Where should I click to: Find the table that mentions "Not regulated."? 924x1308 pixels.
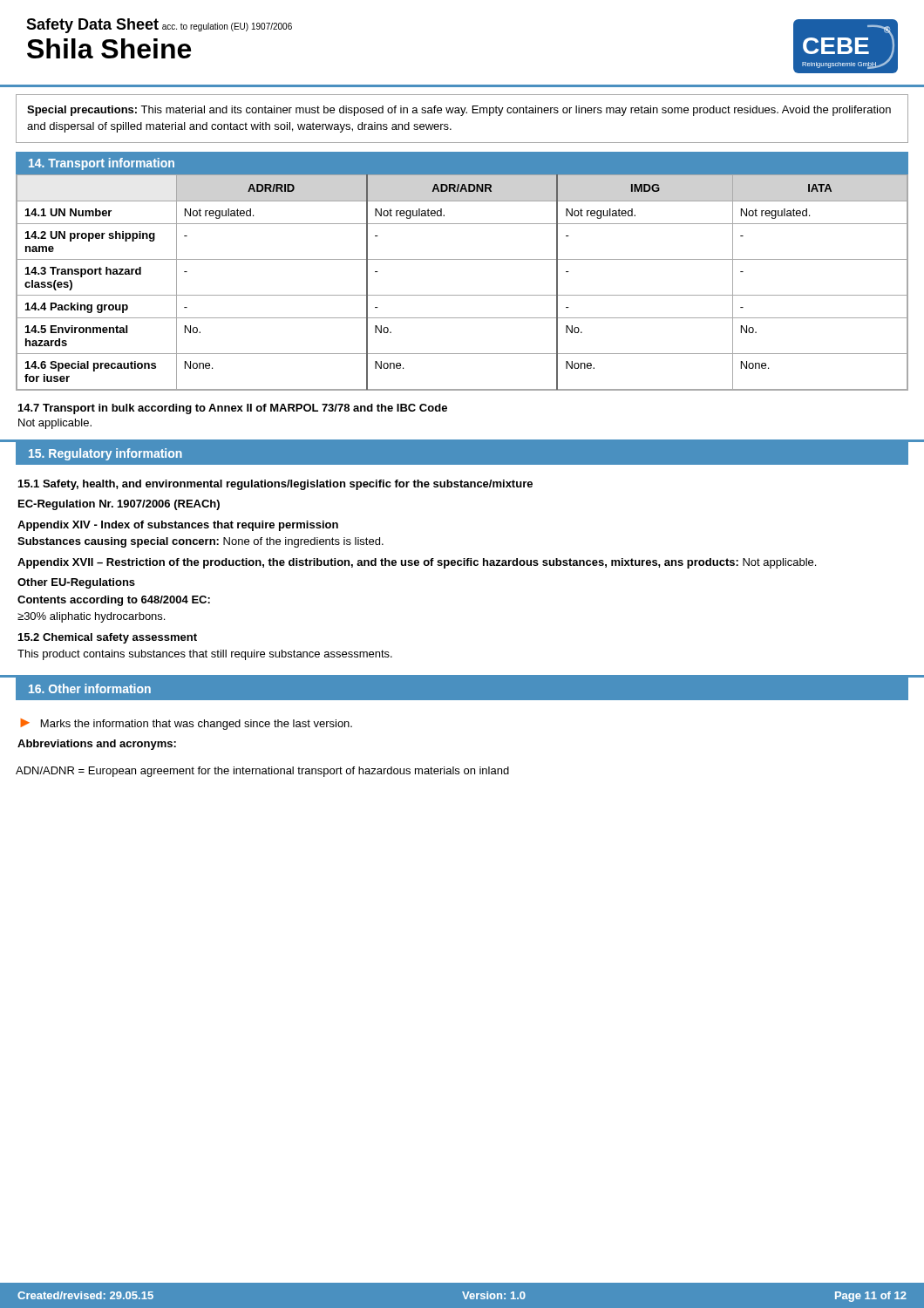click(x=462, y=282)
